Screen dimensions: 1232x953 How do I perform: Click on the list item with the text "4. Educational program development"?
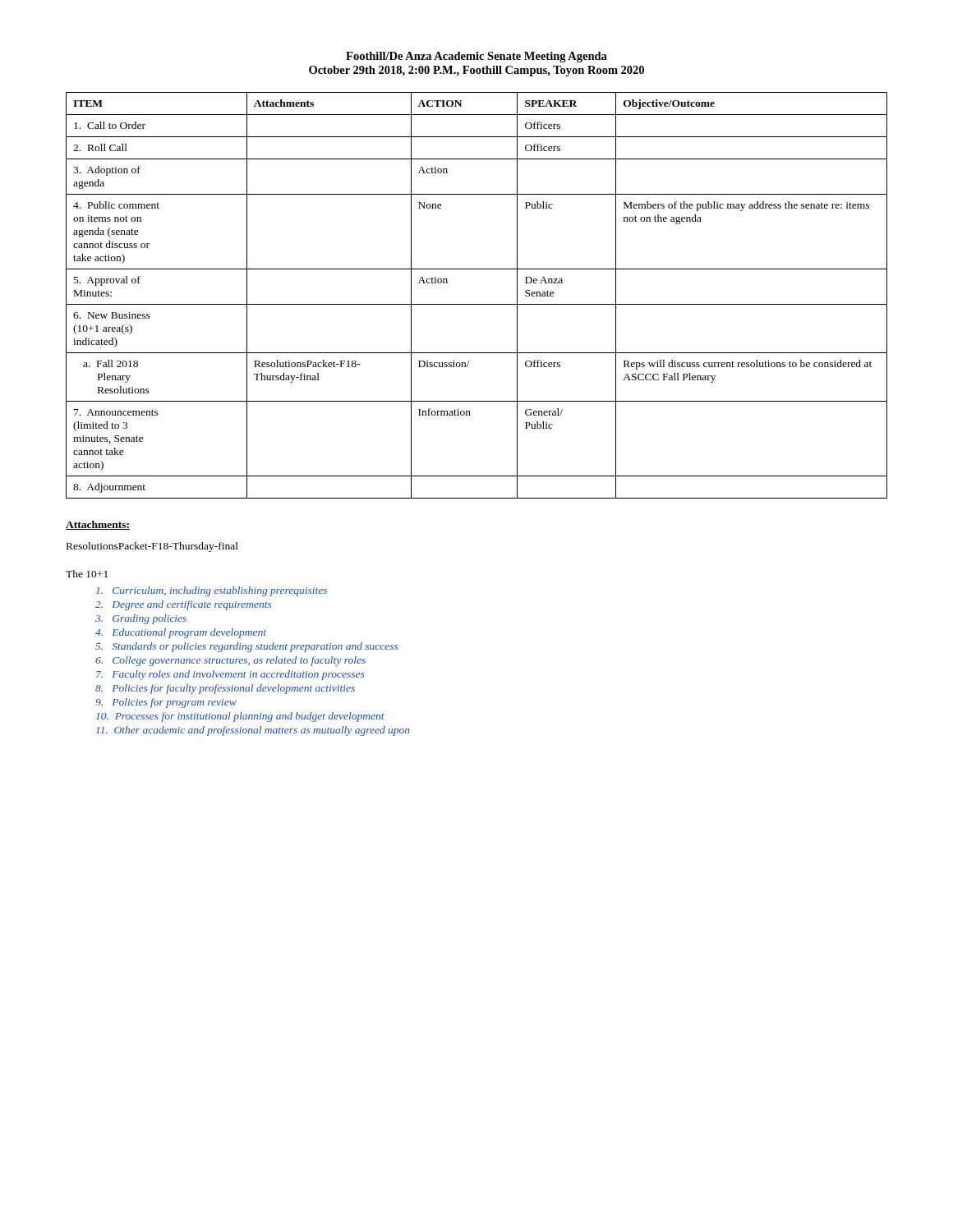click(x=181, y=632)
